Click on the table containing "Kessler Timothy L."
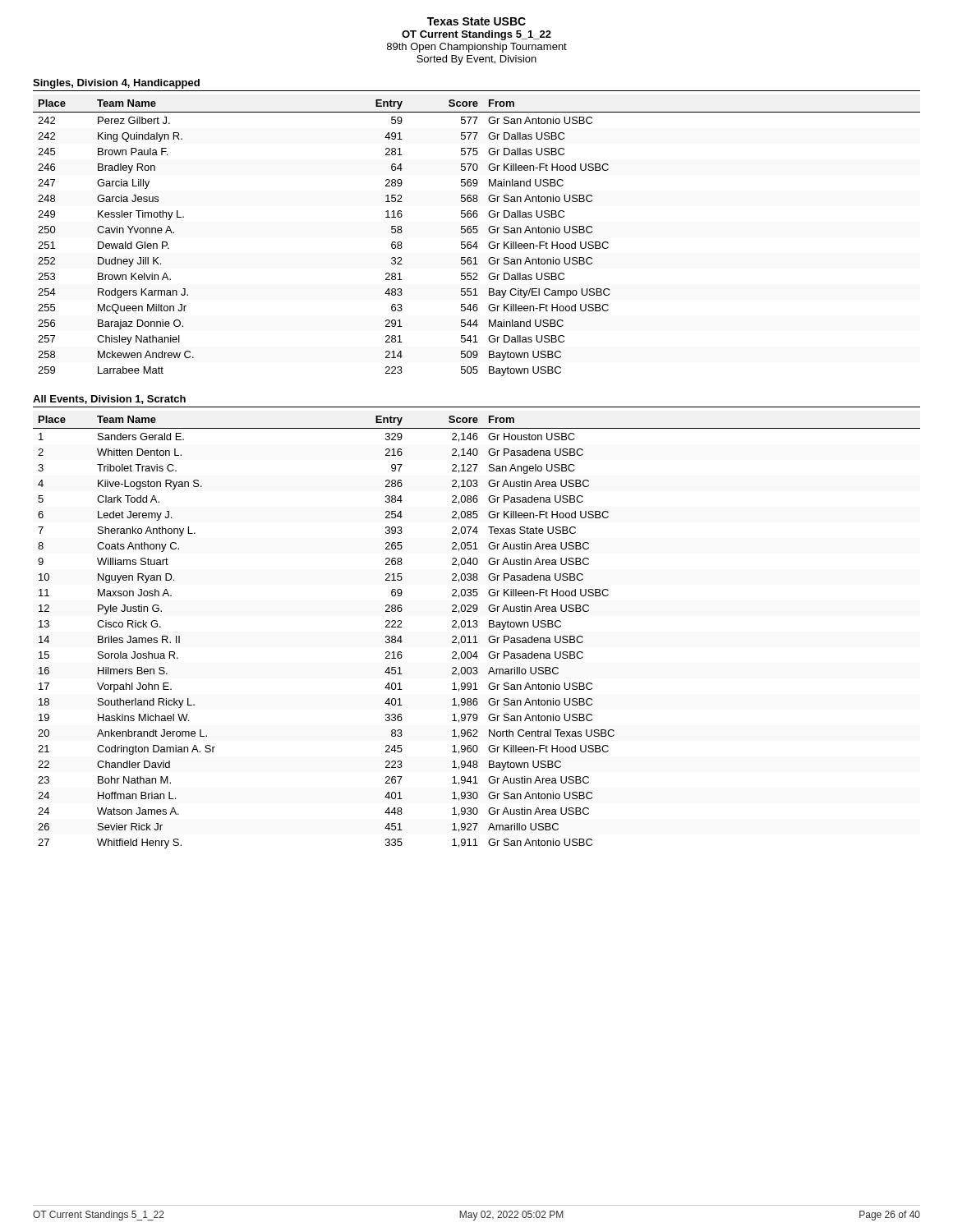953x1232 pixels. pyautogui.click(x=476, y=236)
